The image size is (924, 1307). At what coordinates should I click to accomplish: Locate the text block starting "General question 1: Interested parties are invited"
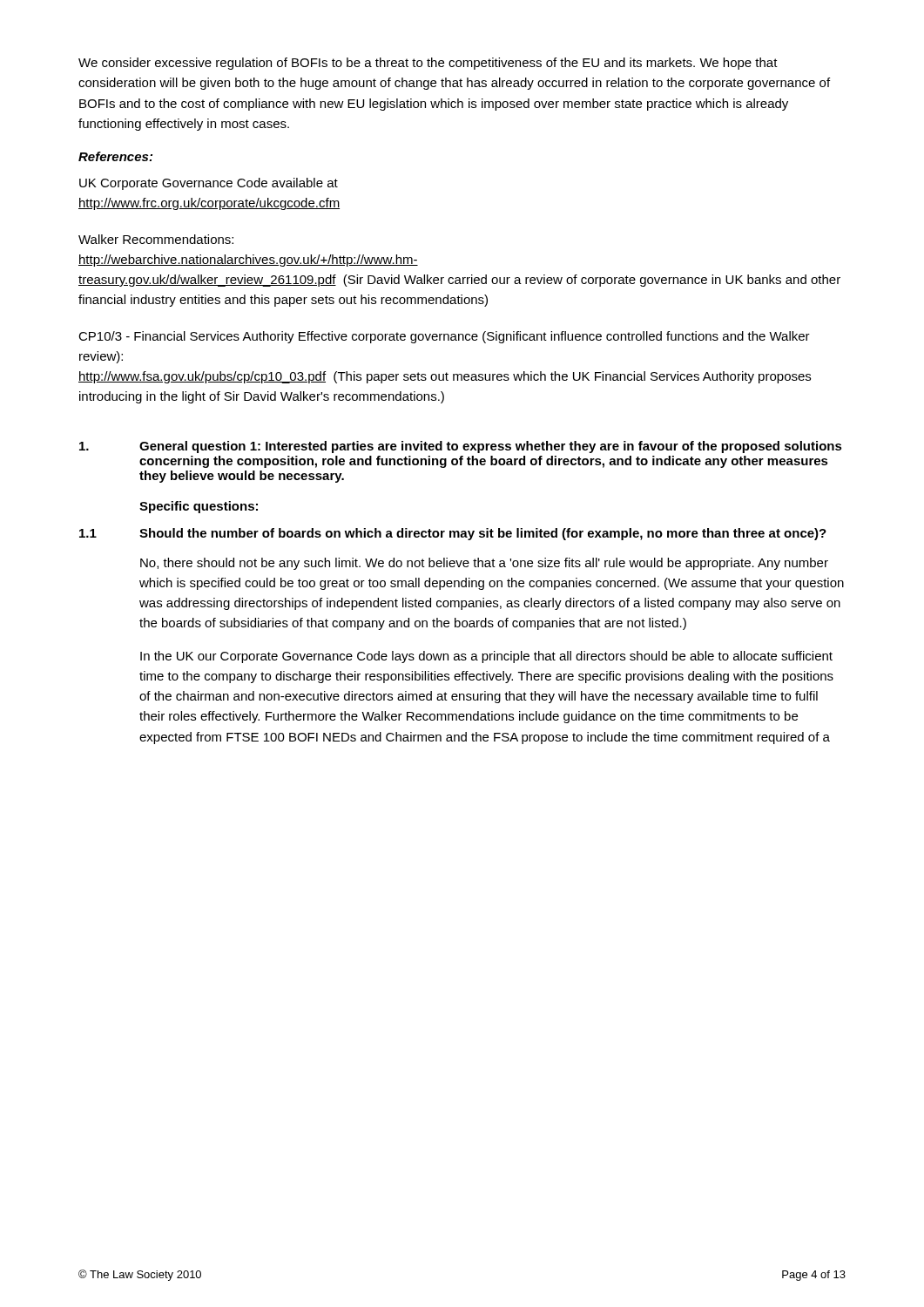coord(462,460)
